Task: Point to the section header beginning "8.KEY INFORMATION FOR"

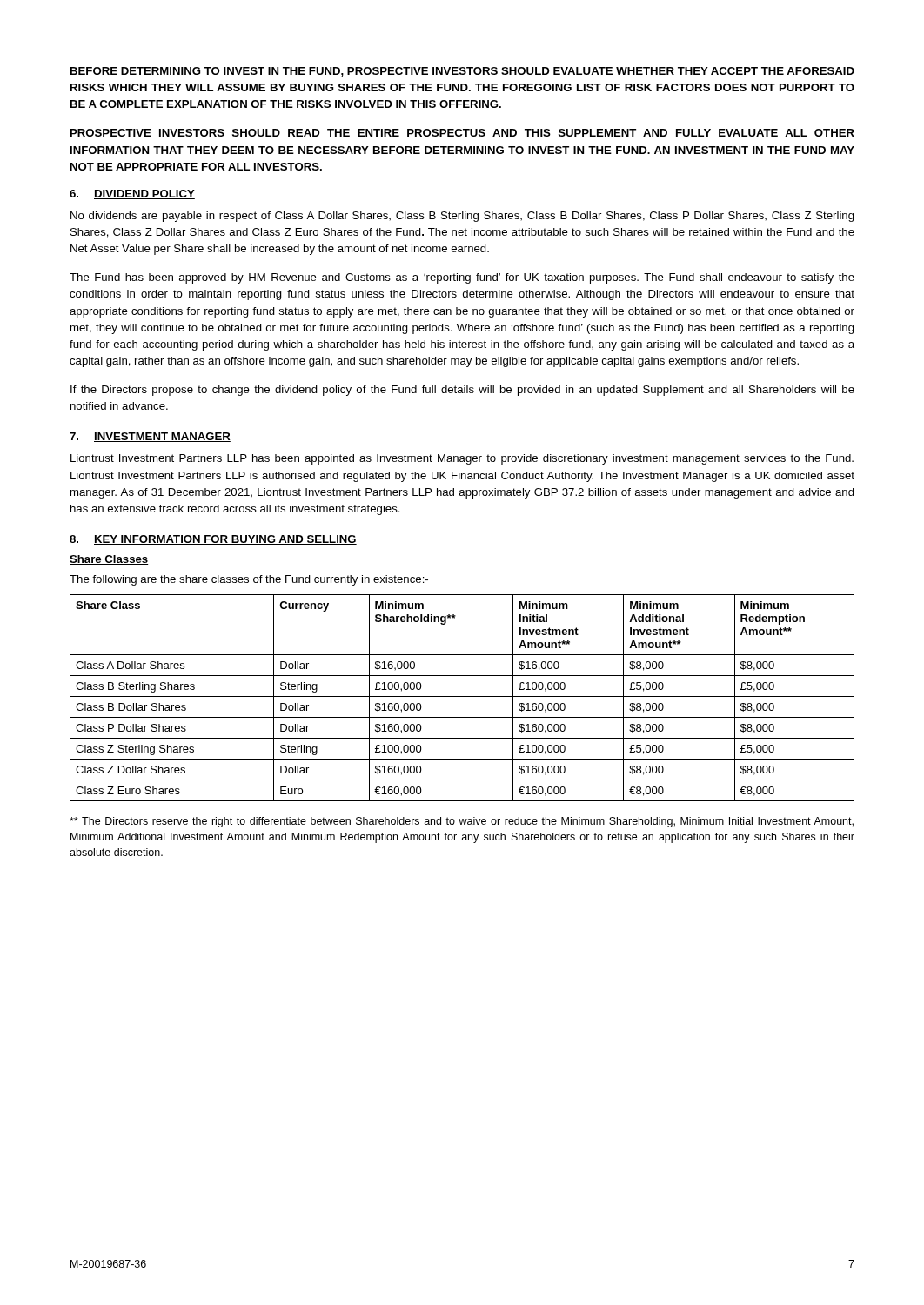Action: pyautogui.click(x=213, y=539)
